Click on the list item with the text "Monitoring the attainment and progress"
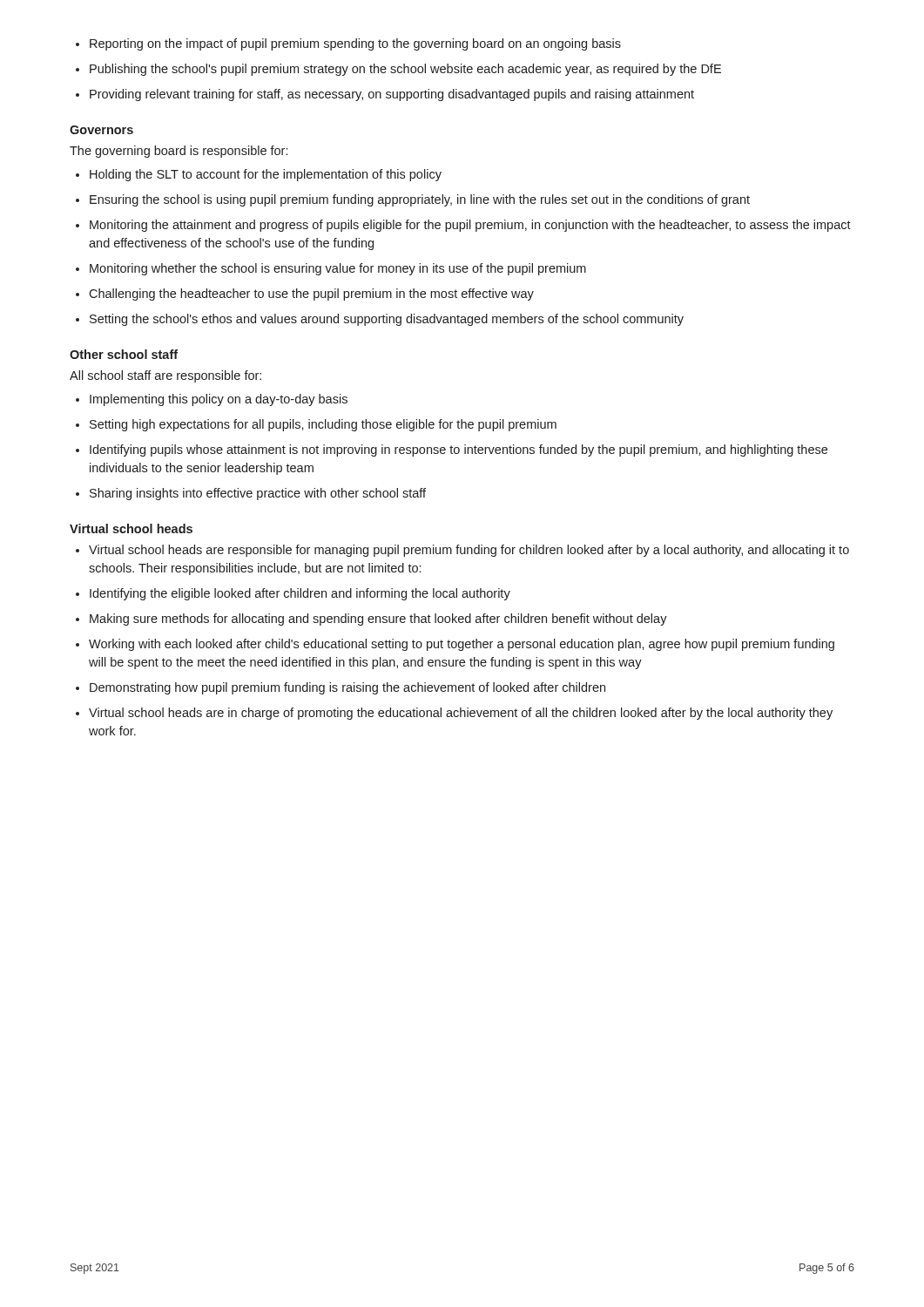This screenshot has height=1307, width=924. (x=472, y=234)
